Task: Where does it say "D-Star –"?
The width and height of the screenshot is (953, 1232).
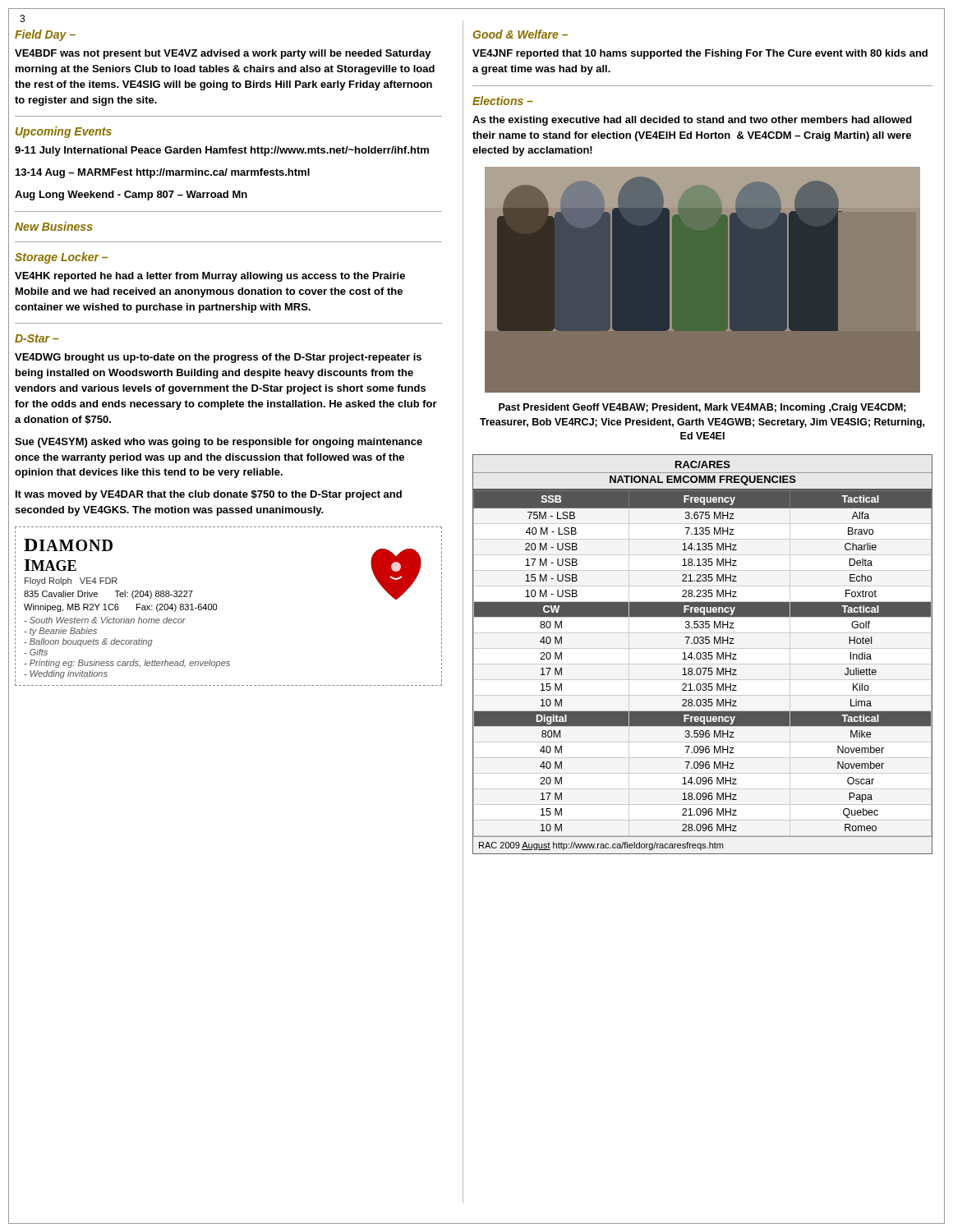Action: click(x=37, y=339)
